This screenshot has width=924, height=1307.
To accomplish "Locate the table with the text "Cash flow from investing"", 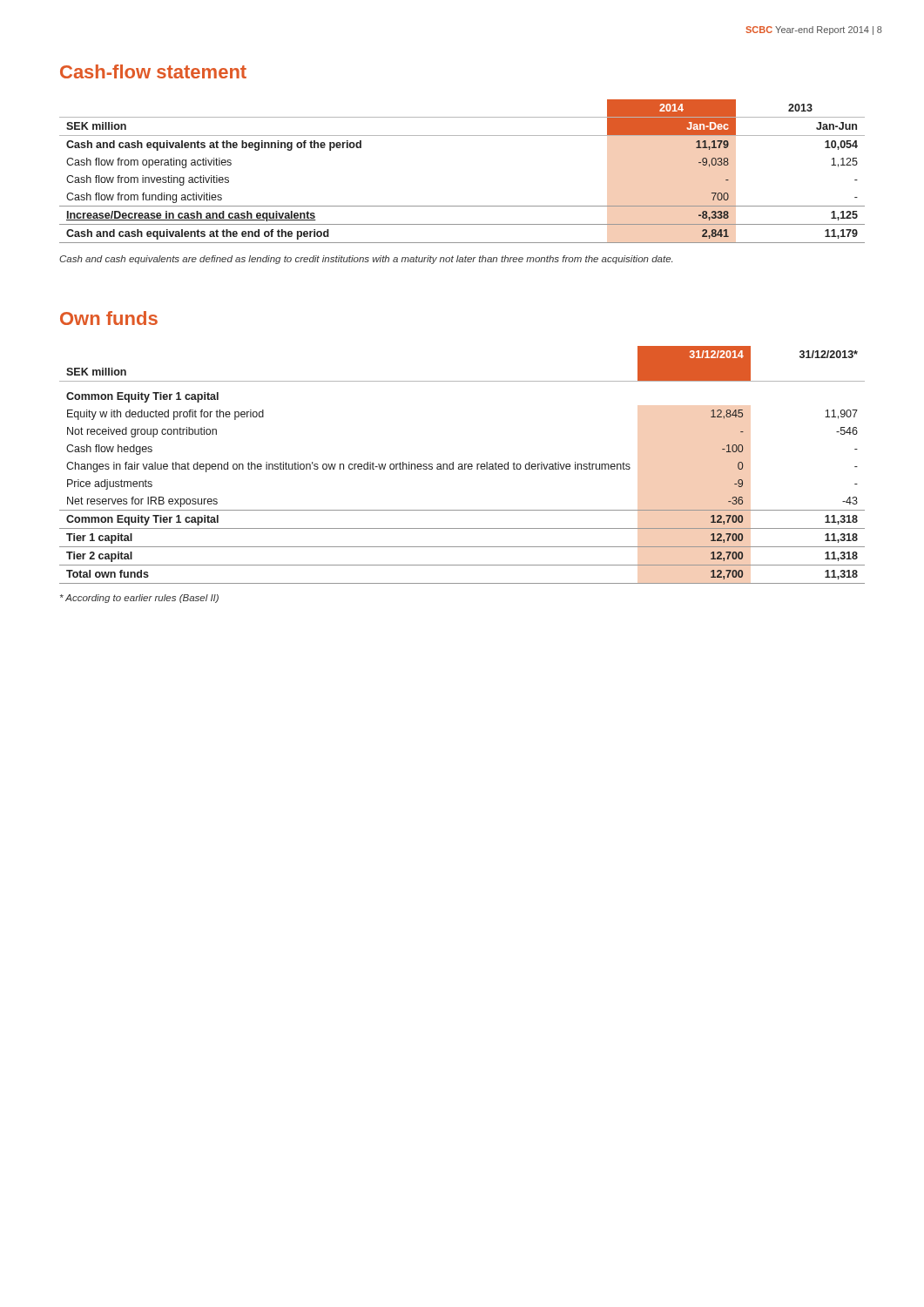I will point(462,171).
